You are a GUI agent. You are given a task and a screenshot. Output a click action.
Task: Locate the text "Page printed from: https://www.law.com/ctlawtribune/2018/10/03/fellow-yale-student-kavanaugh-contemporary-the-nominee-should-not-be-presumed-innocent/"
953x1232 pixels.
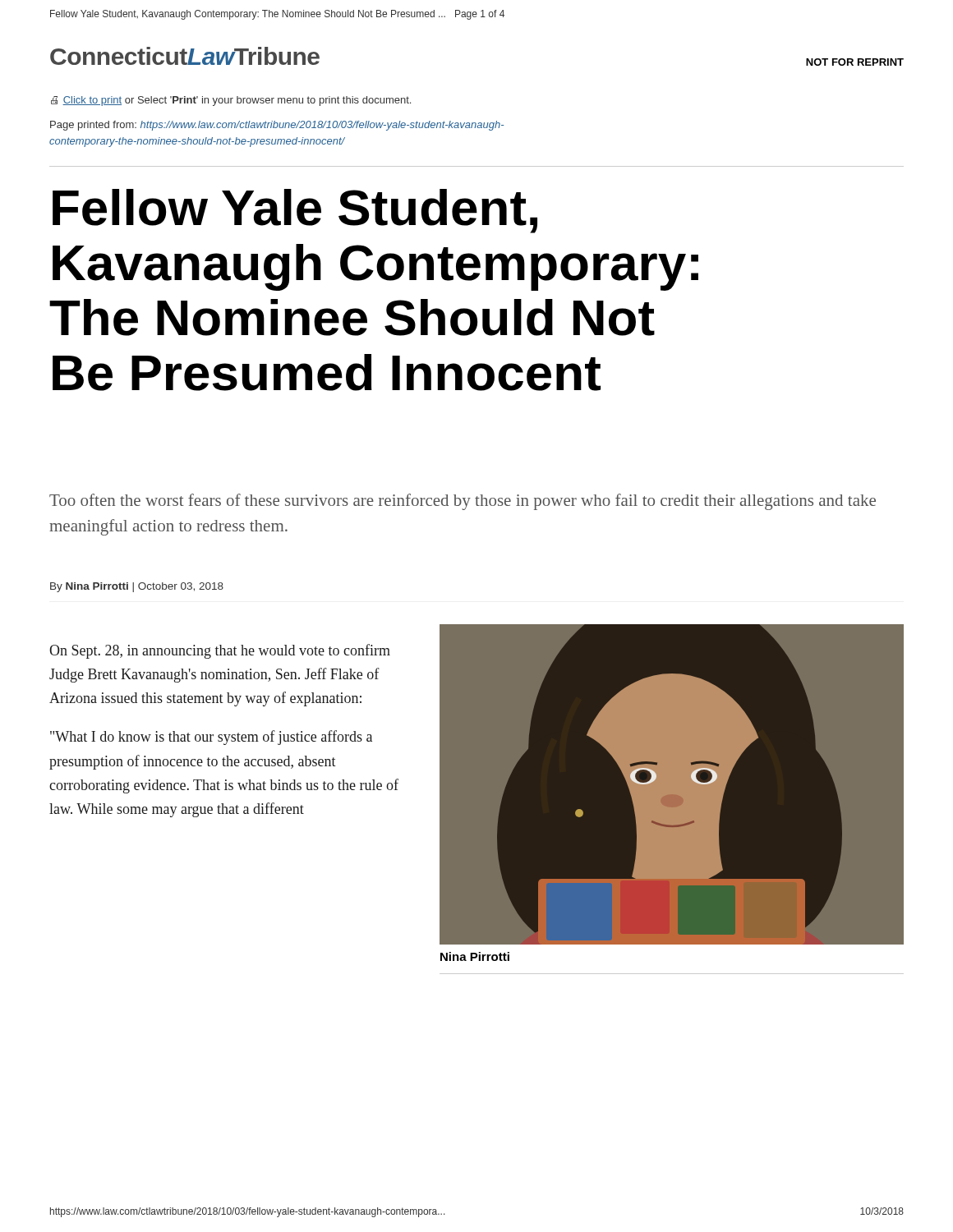277,132
